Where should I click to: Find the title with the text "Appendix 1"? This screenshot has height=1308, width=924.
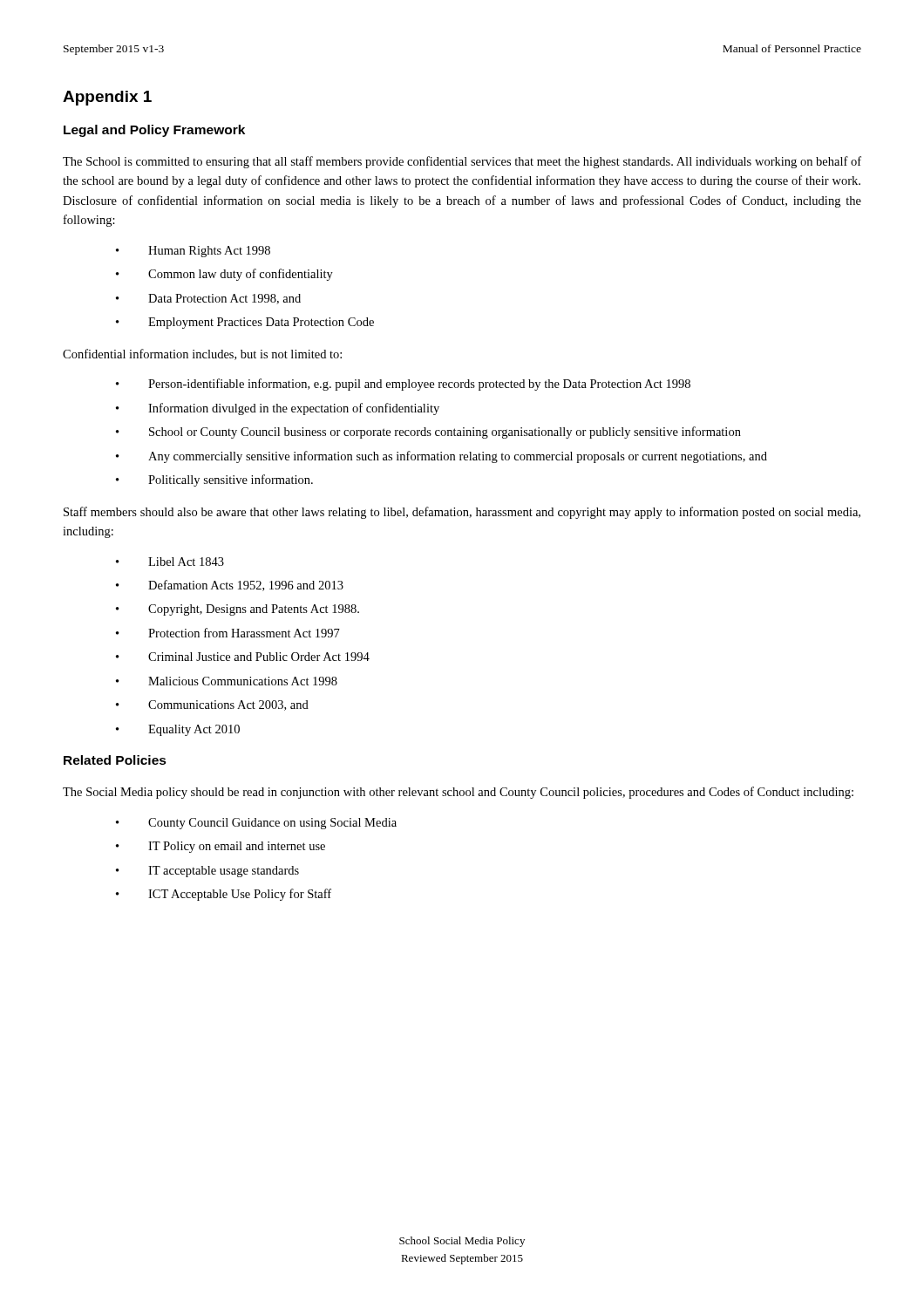107,96
